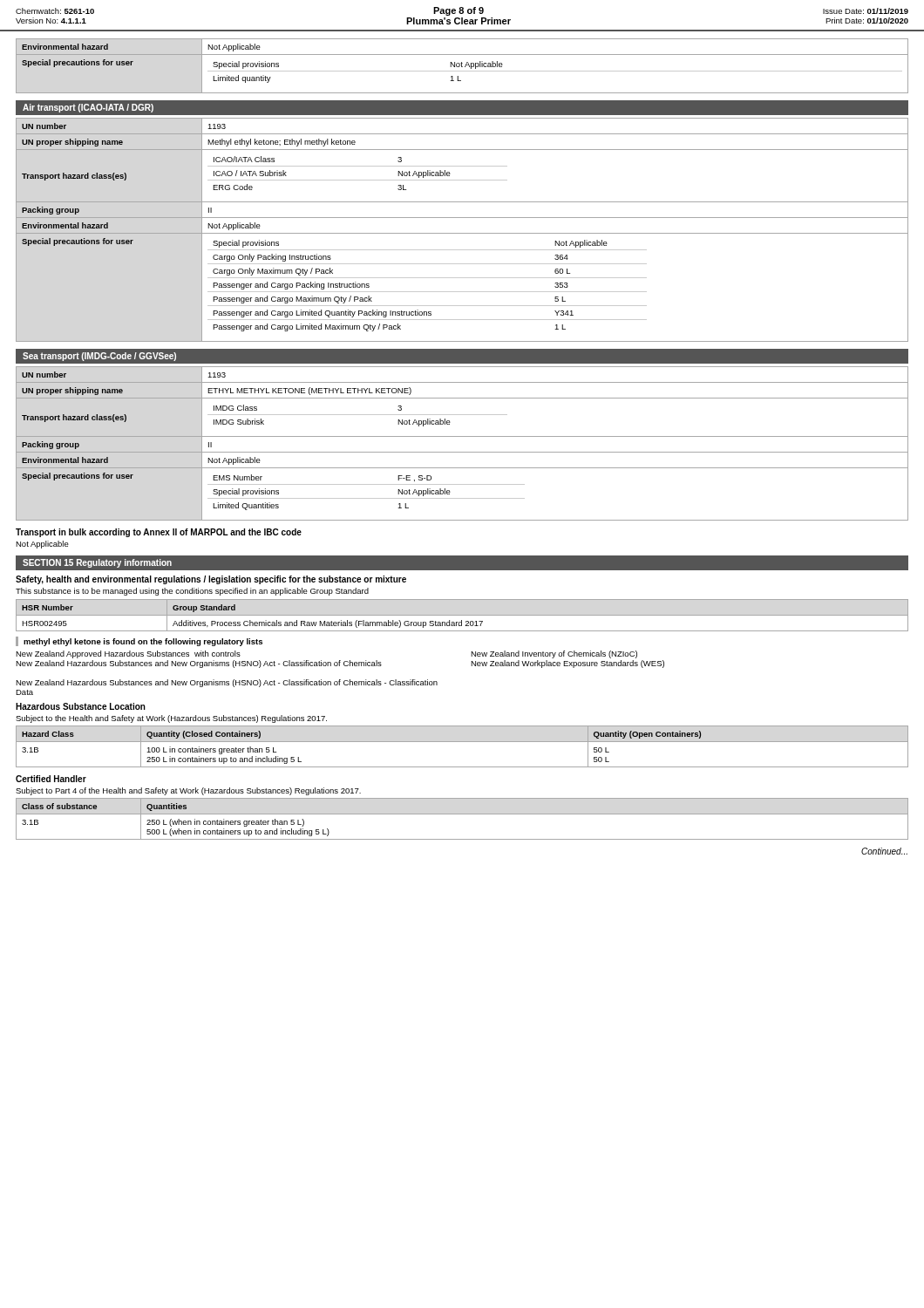The image size is (924, 1308).
Task: Find the section header that reads "Air transport (ICAO-IATA / DGR)"
Action: pos(88,108)
